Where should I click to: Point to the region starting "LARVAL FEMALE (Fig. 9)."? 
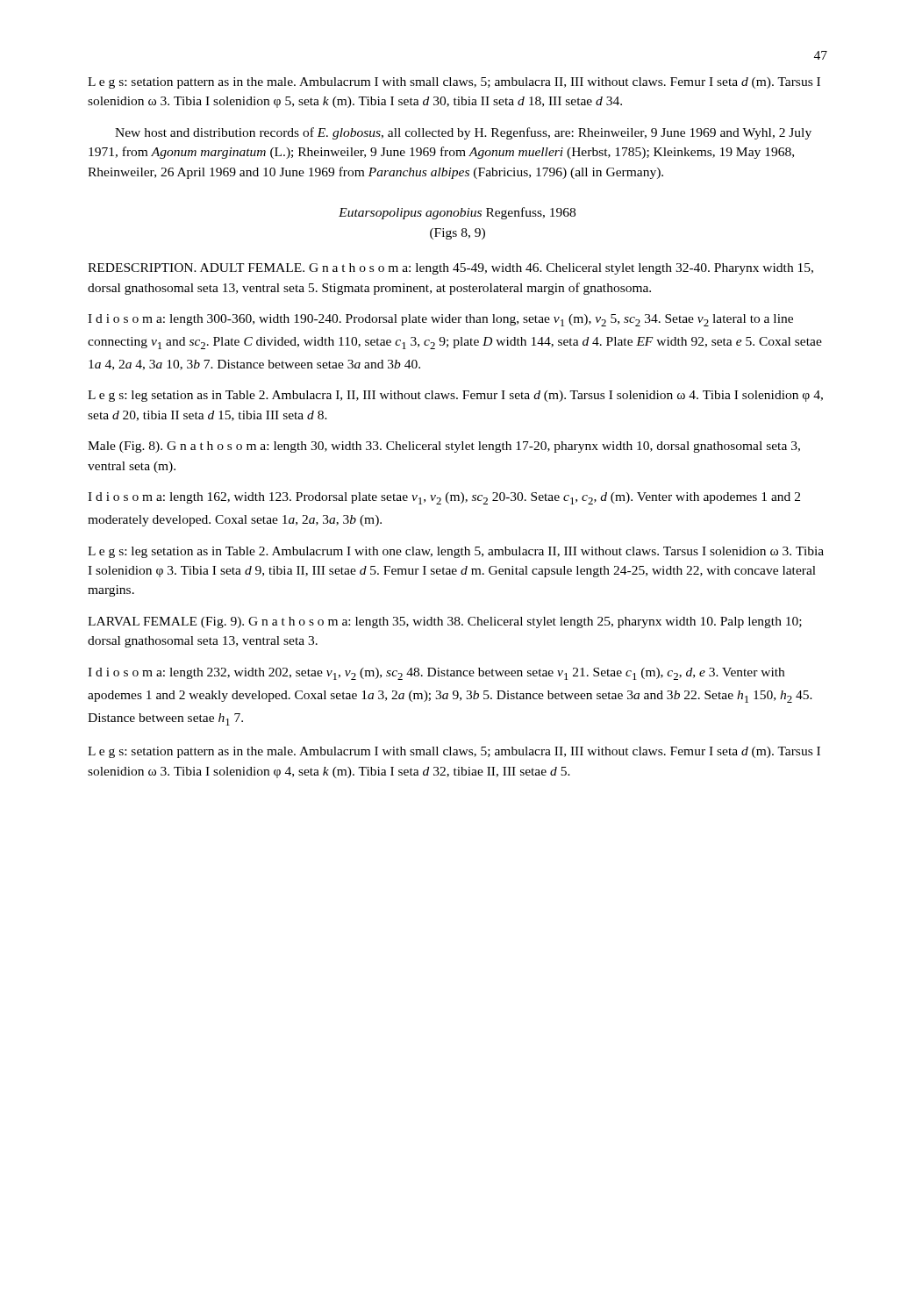[445, 630]
